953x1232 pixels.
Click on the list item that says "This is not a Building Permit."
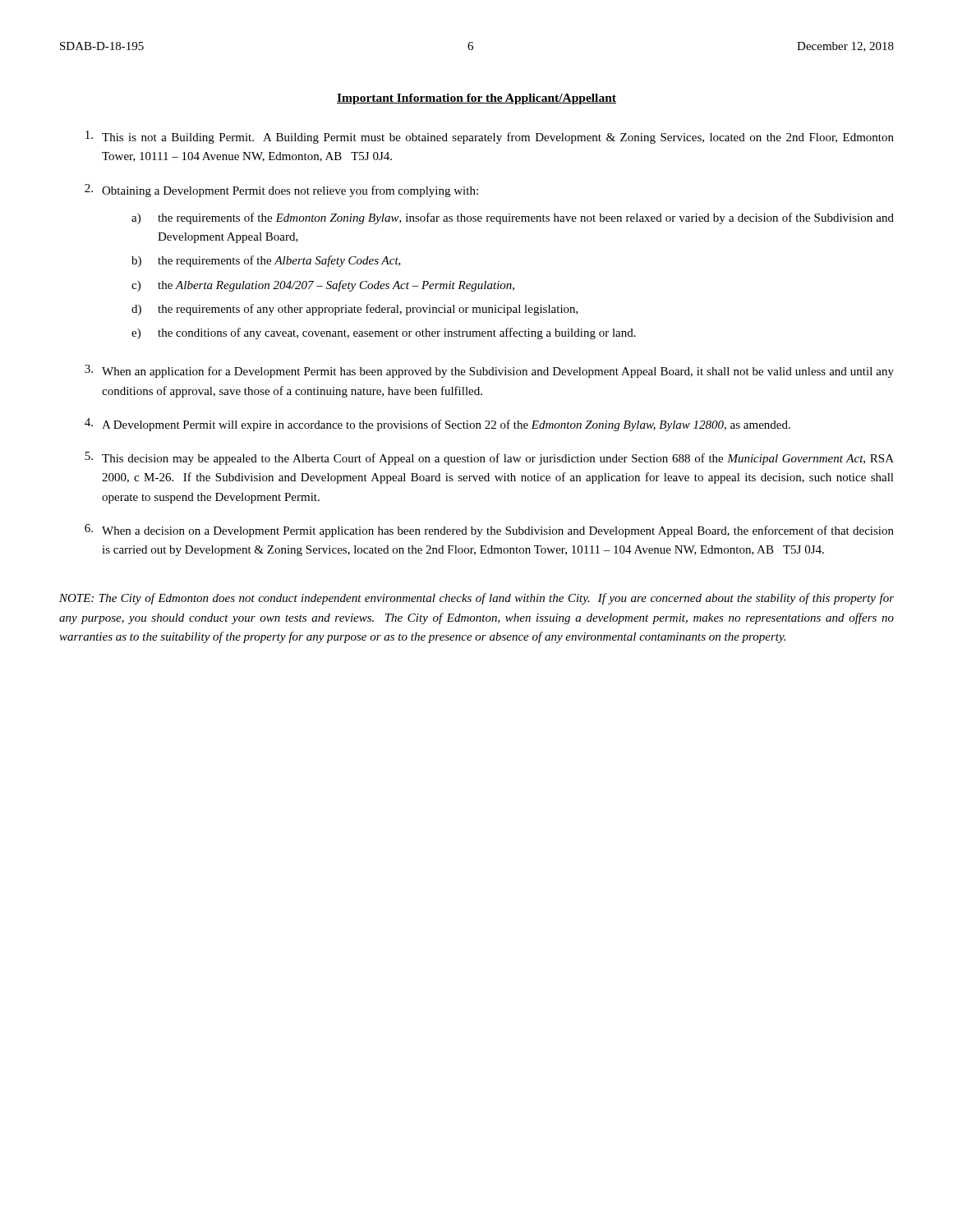click(x=476, y=147)
